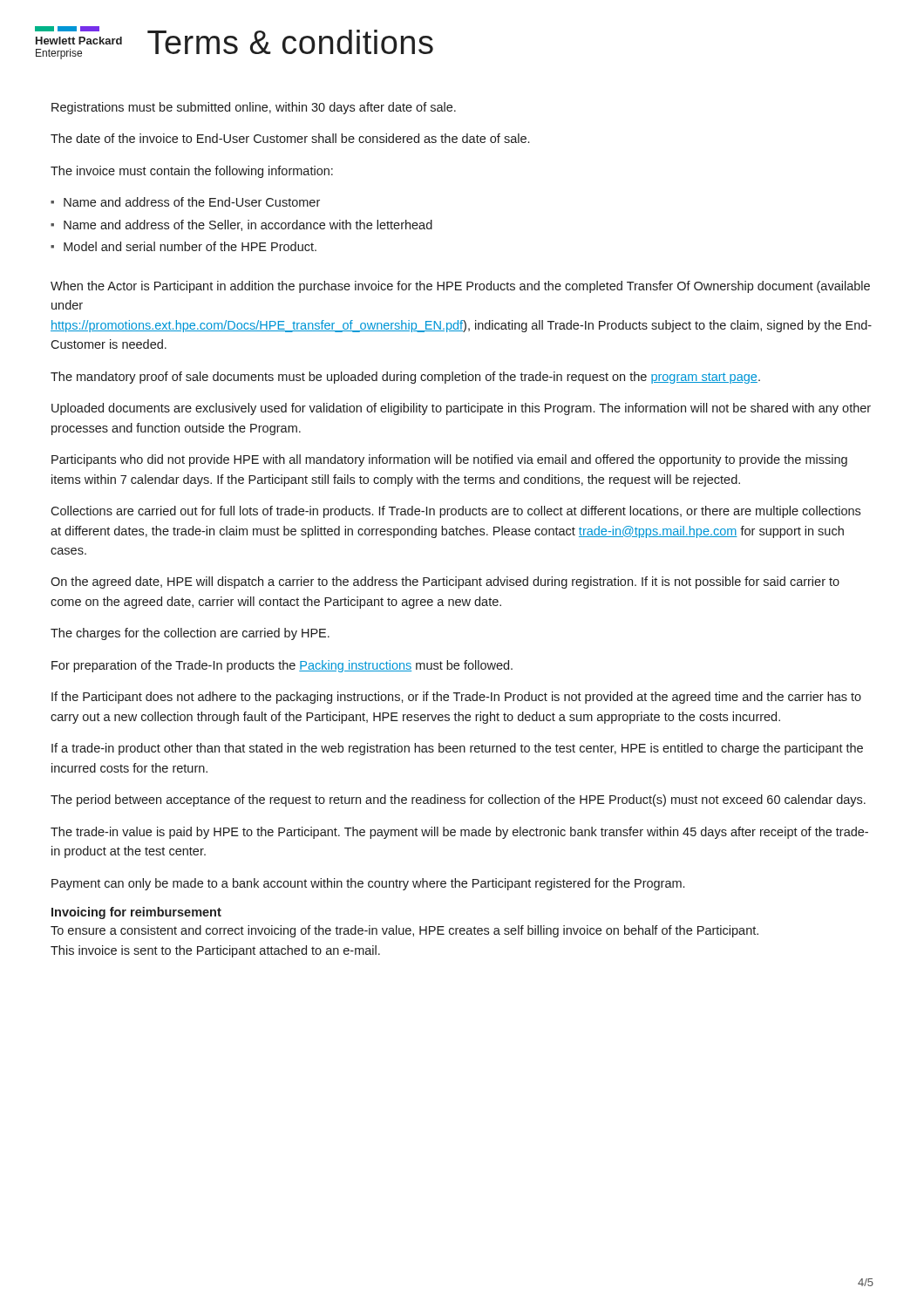
Task: Click on the text block that reads "To ensure a consistent and"
Action: 405,940
